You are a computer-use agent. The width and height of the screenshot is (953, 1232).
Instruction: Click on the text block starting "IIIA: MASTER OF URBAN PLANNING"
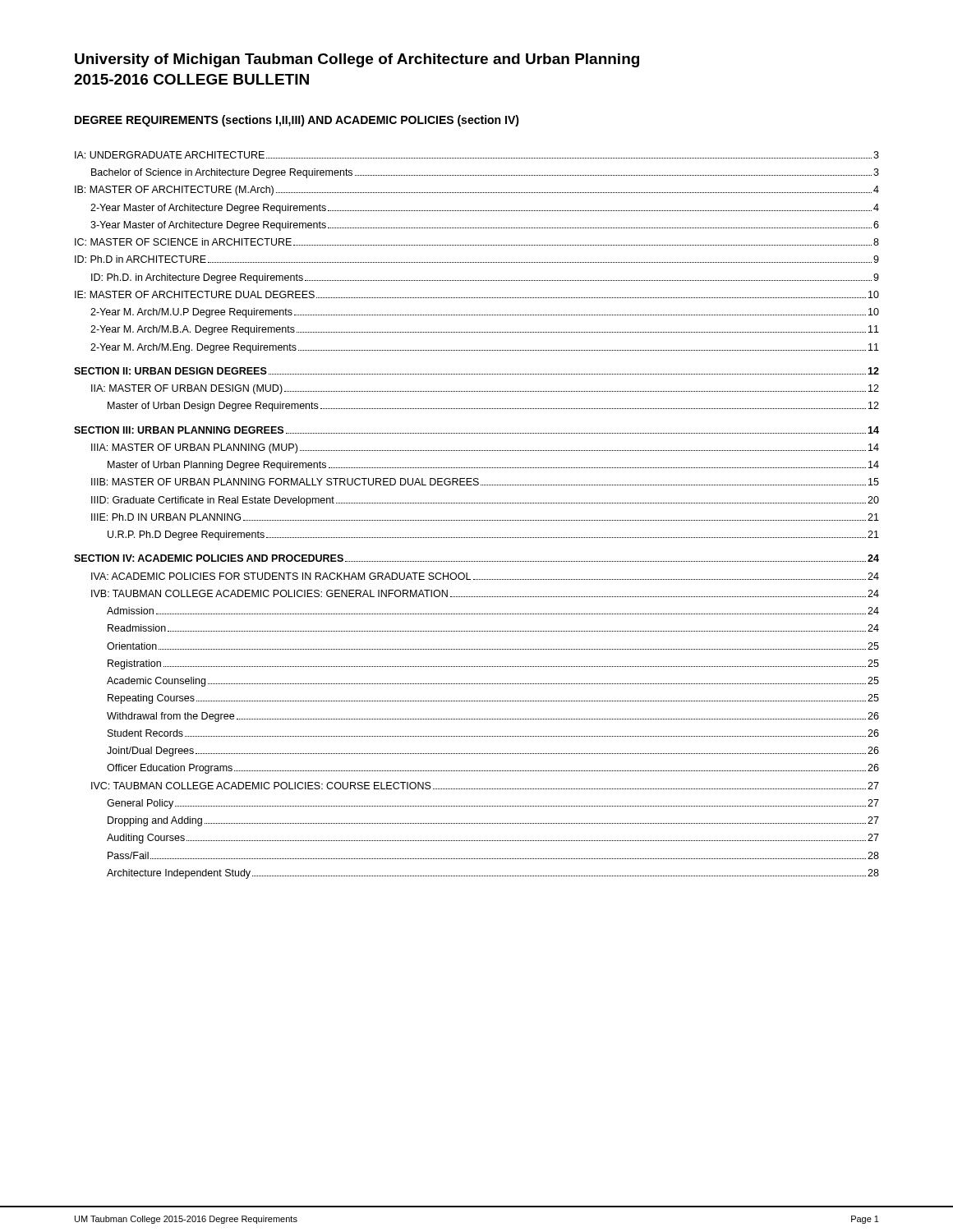476,448
